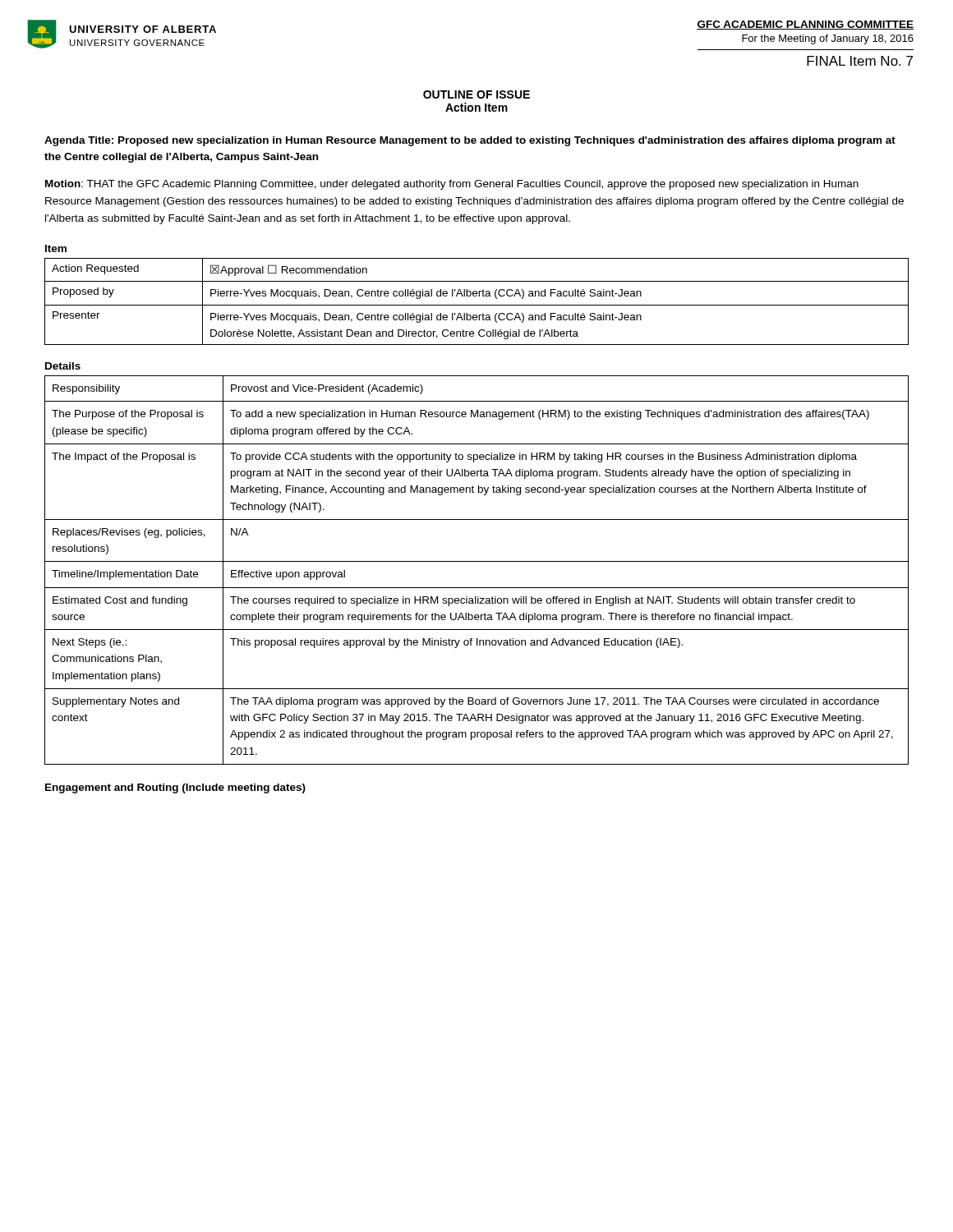Select the text block starting "Motion: THAT the GFC Academic Planning Committee, under"
Screen dimensions: 1232x953
click(474, 201)
